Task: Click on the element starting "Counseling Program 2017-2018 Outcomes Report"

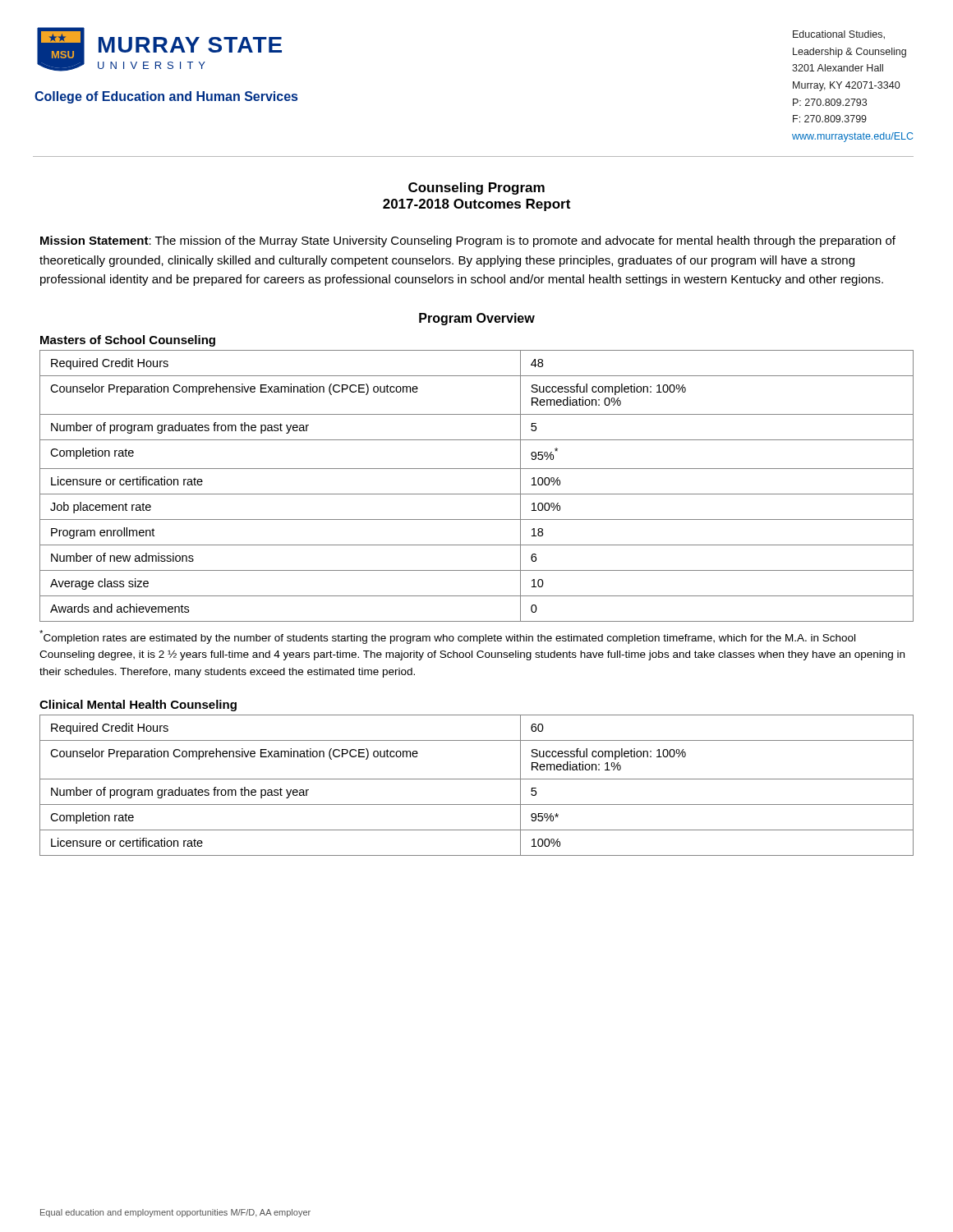Action: [476, 196]
